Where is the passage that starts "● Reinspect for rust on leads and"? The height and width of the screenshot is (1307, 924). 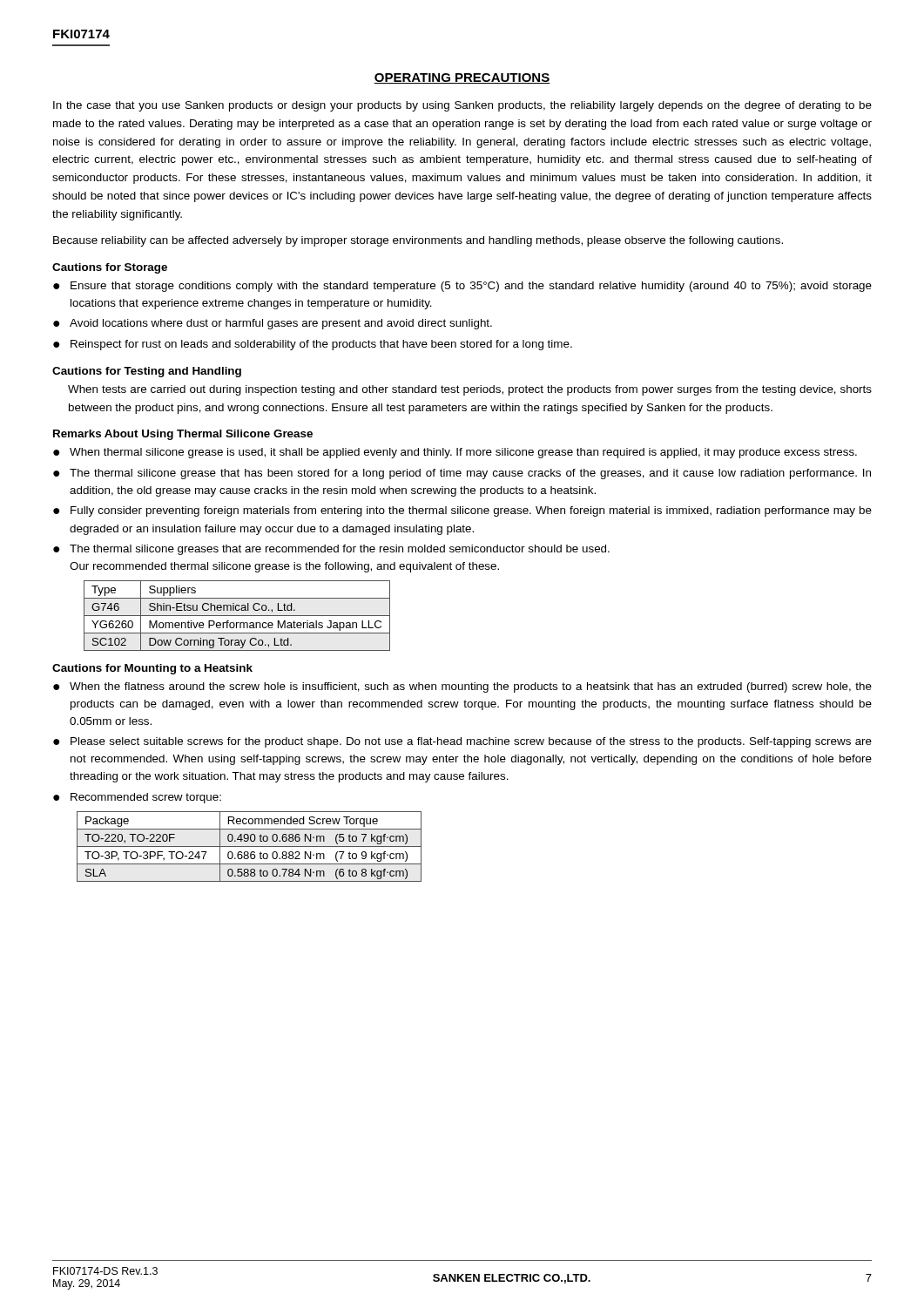click(462, 345)
